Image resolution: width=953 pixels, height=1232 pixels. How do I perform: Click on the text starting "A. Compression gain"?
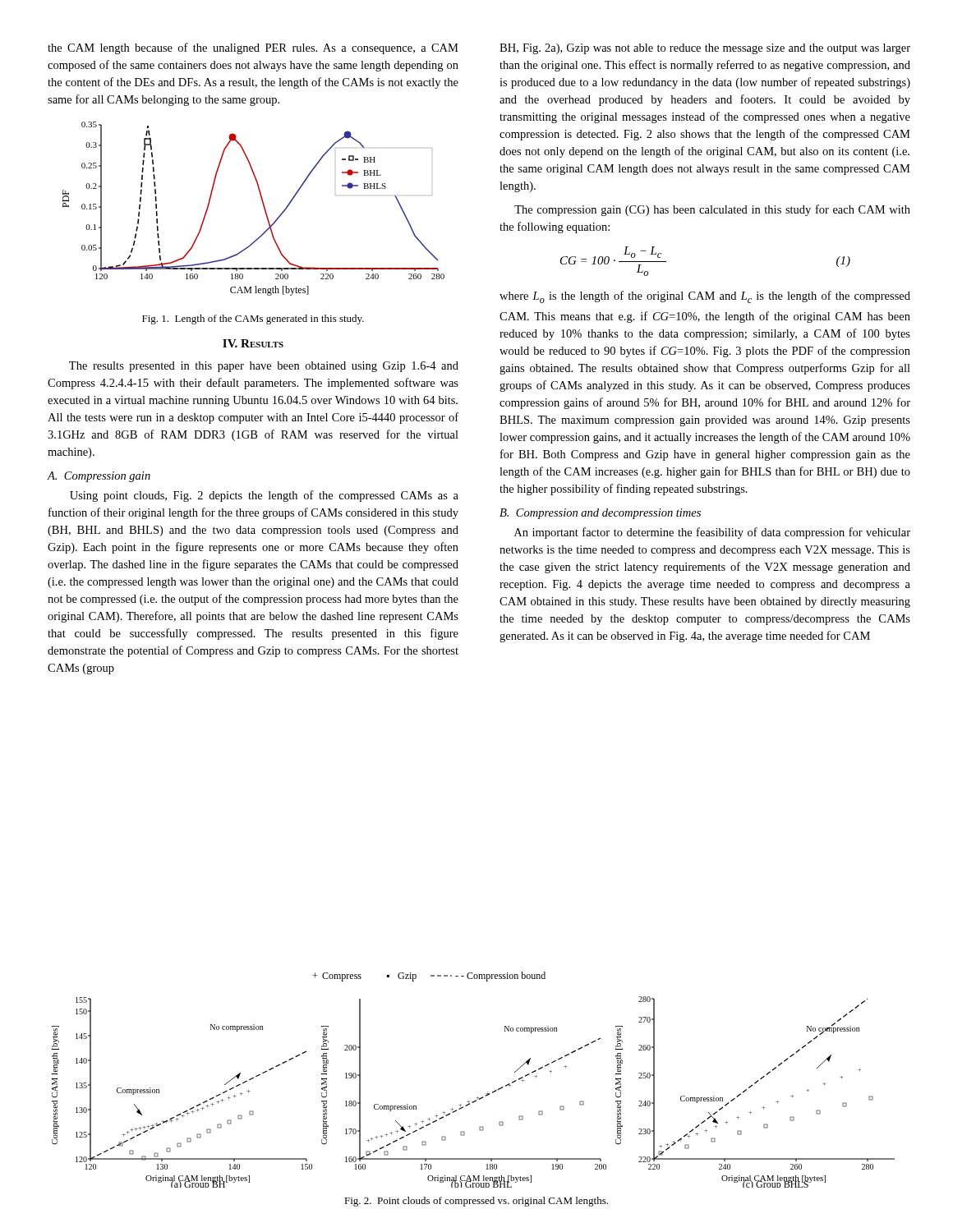coord(99,476)
